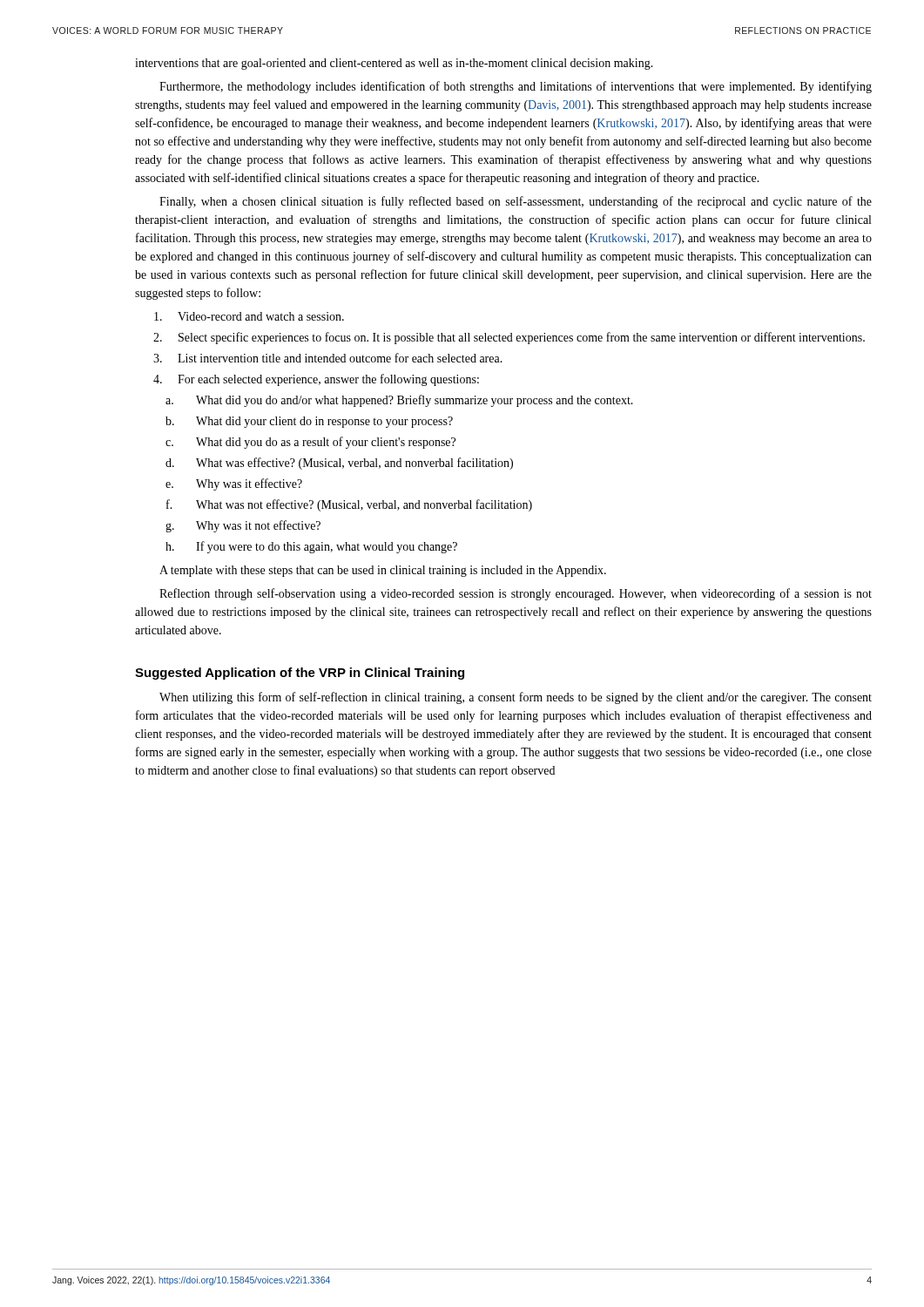Screen dimensions: 1307x924
Task: Point to the passage starting "a. What did you do and/or what"
Action: pos(399,400)
